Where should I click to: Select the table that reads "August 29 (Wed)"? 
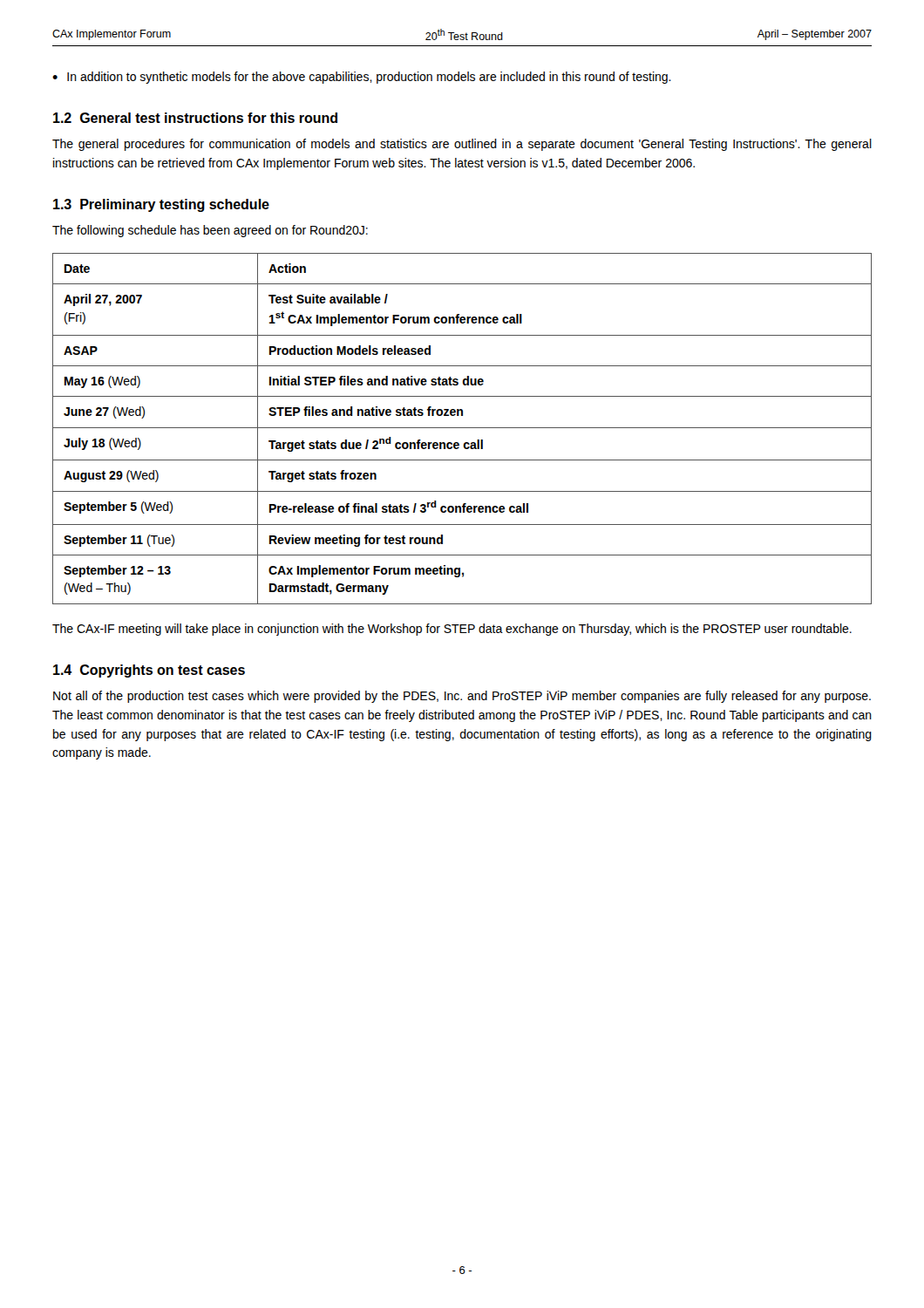coord(462,428)
